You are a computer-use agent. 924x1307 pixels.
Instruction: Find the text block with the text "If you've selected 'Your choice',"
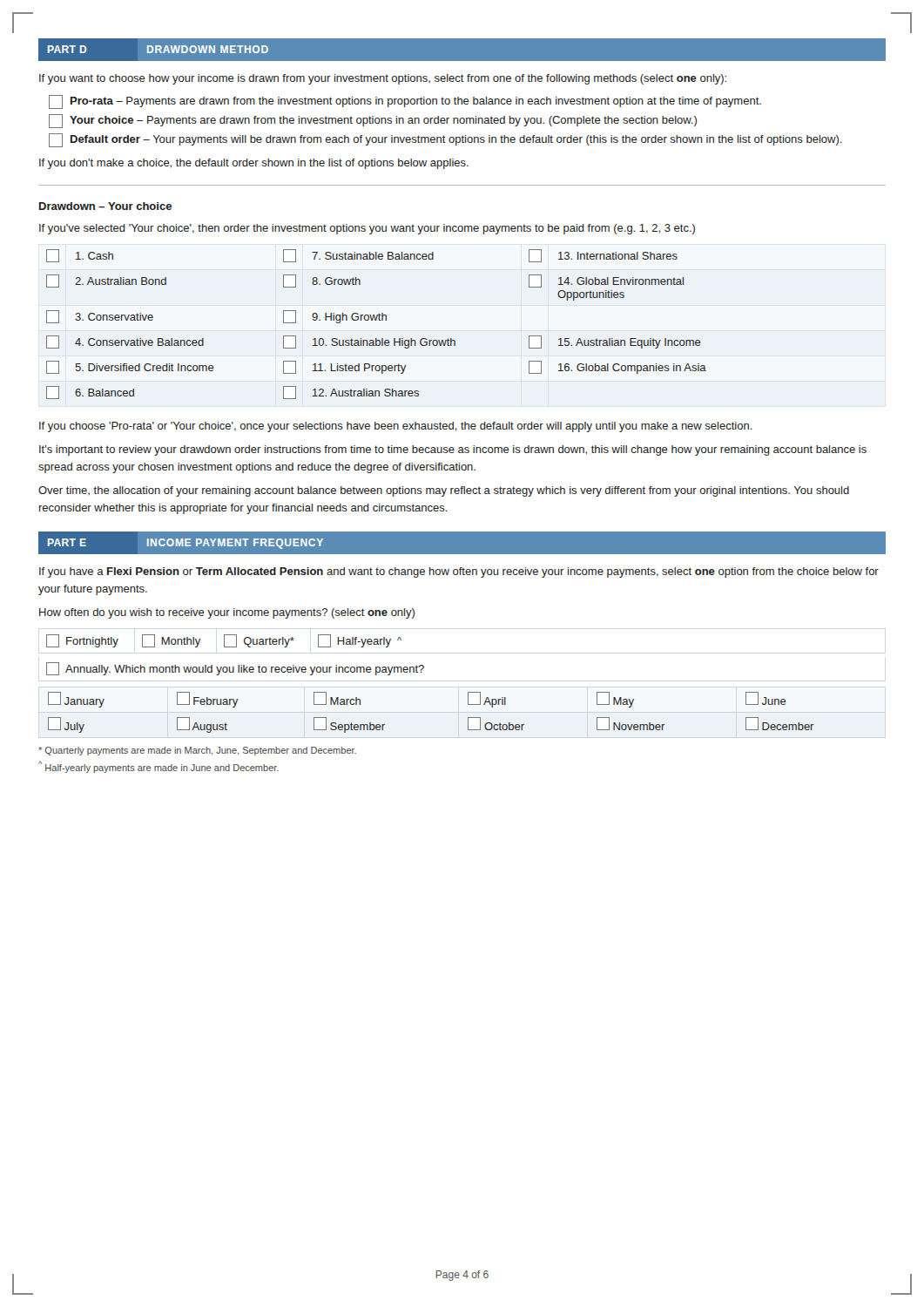(x=367, y=228)
